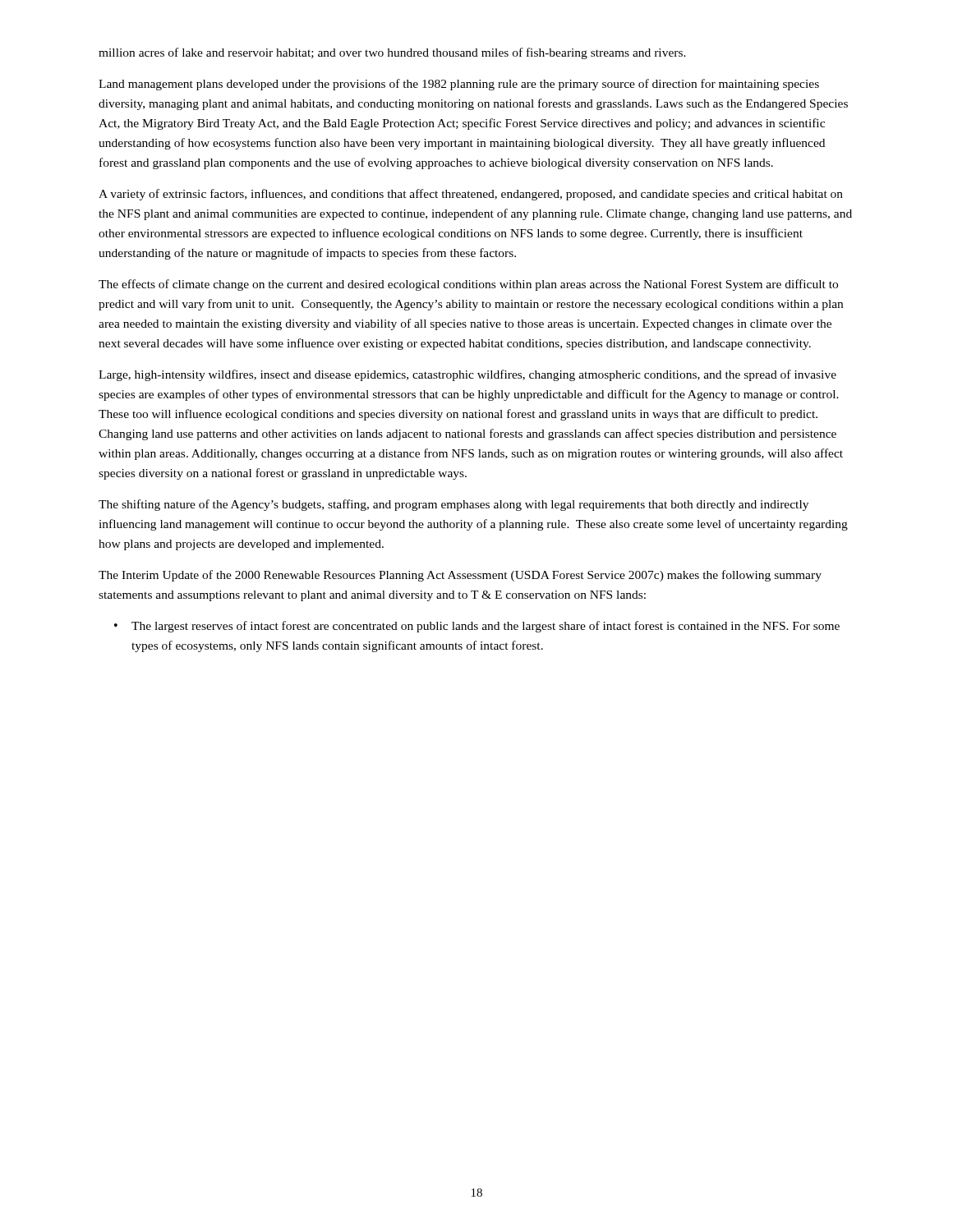The height and width of the screenshot is (1232, 953).
Task: Click on the text block that says "A variety of extrinsic factors, influences, and"
Action: [475, 223]
